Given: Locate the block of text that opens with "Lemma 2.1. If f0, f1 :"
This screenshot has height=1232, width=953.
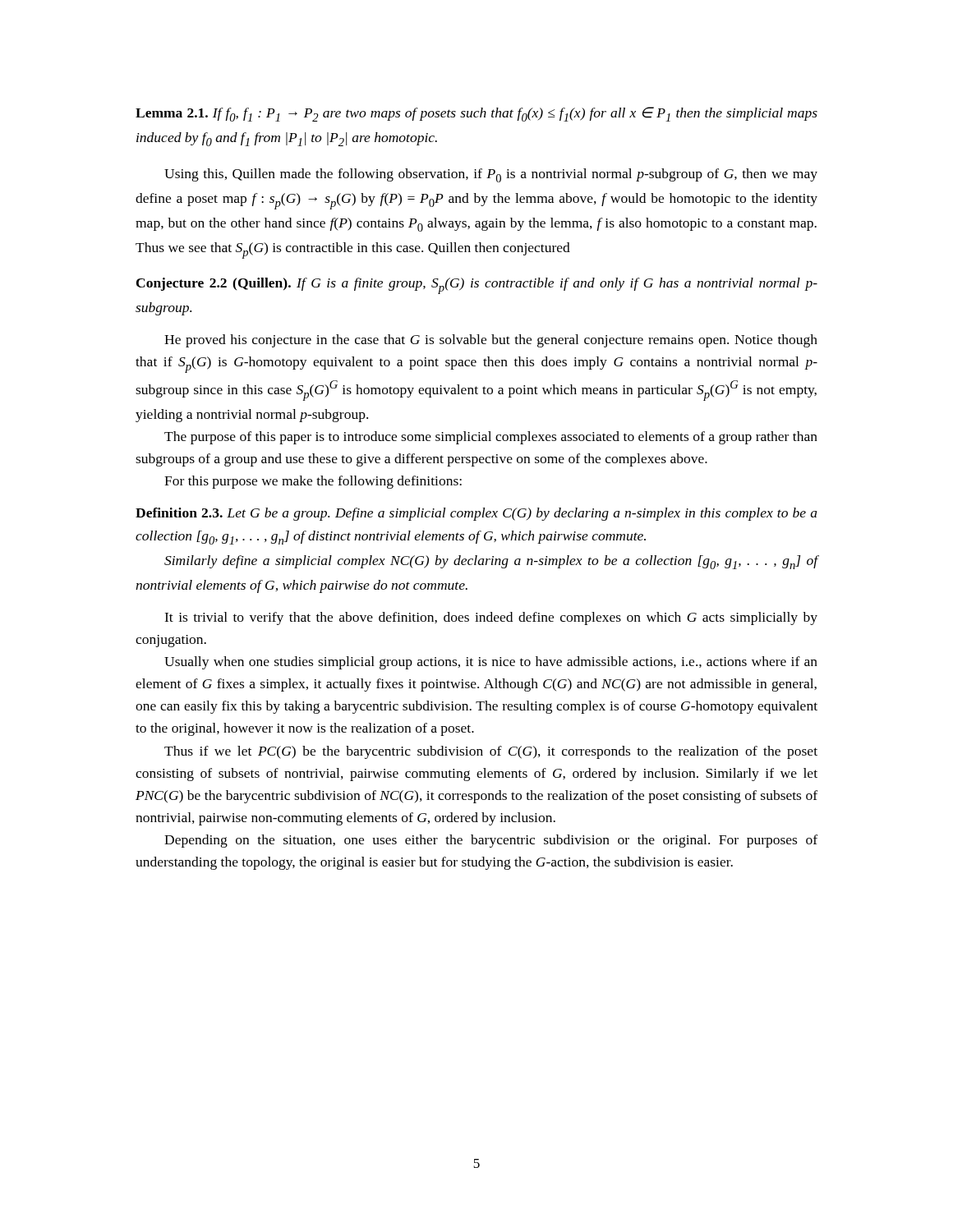Looking at the screenshot, I should (476, 127).
